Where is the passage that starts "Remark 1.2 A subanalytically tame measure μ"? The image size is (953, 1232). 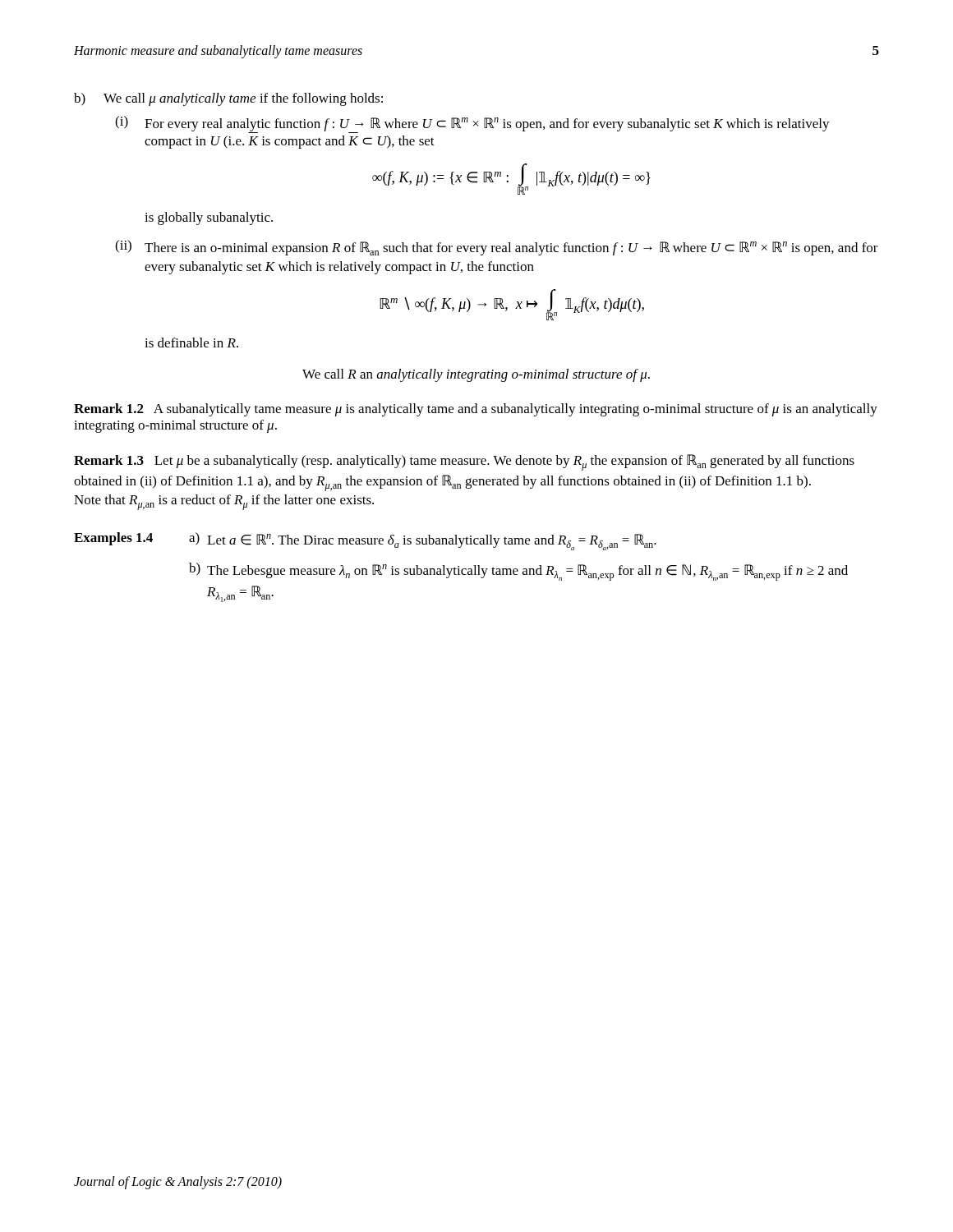pyautogui.click(x=476, y=417)
